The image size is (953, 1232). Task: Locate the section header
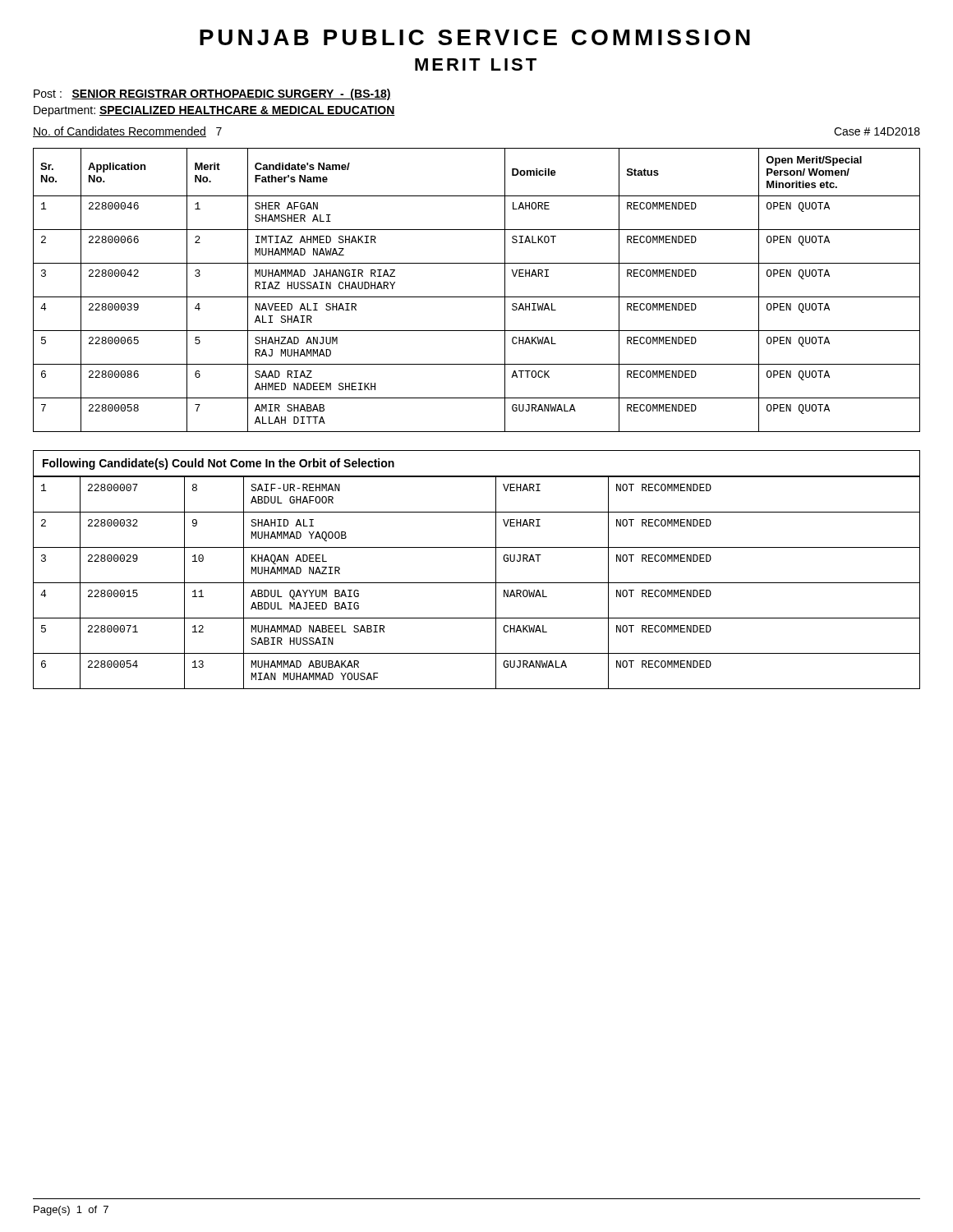point(218,463)
